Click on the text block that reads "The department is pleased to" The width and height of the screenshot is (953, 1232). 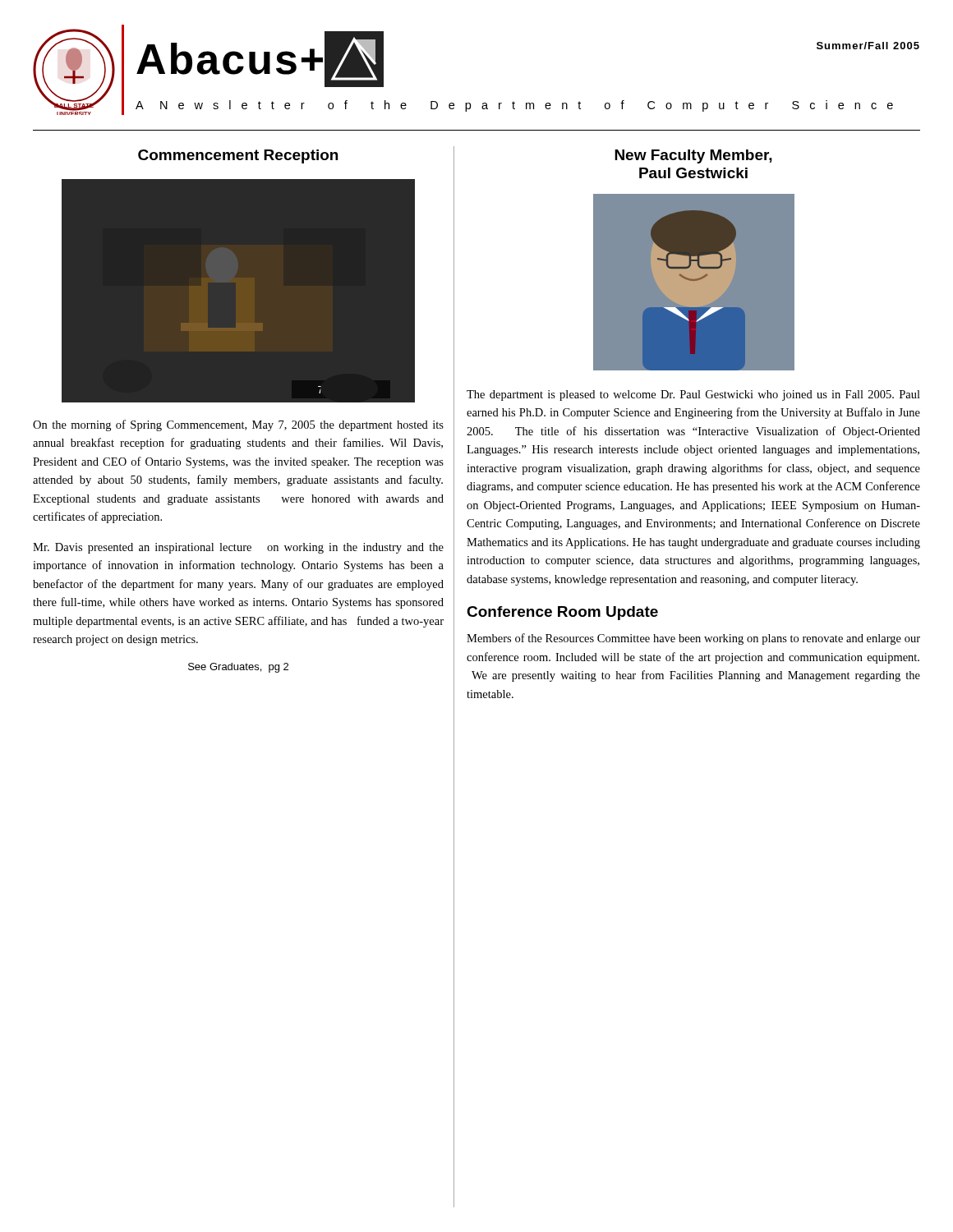click(x=693, y=487)
